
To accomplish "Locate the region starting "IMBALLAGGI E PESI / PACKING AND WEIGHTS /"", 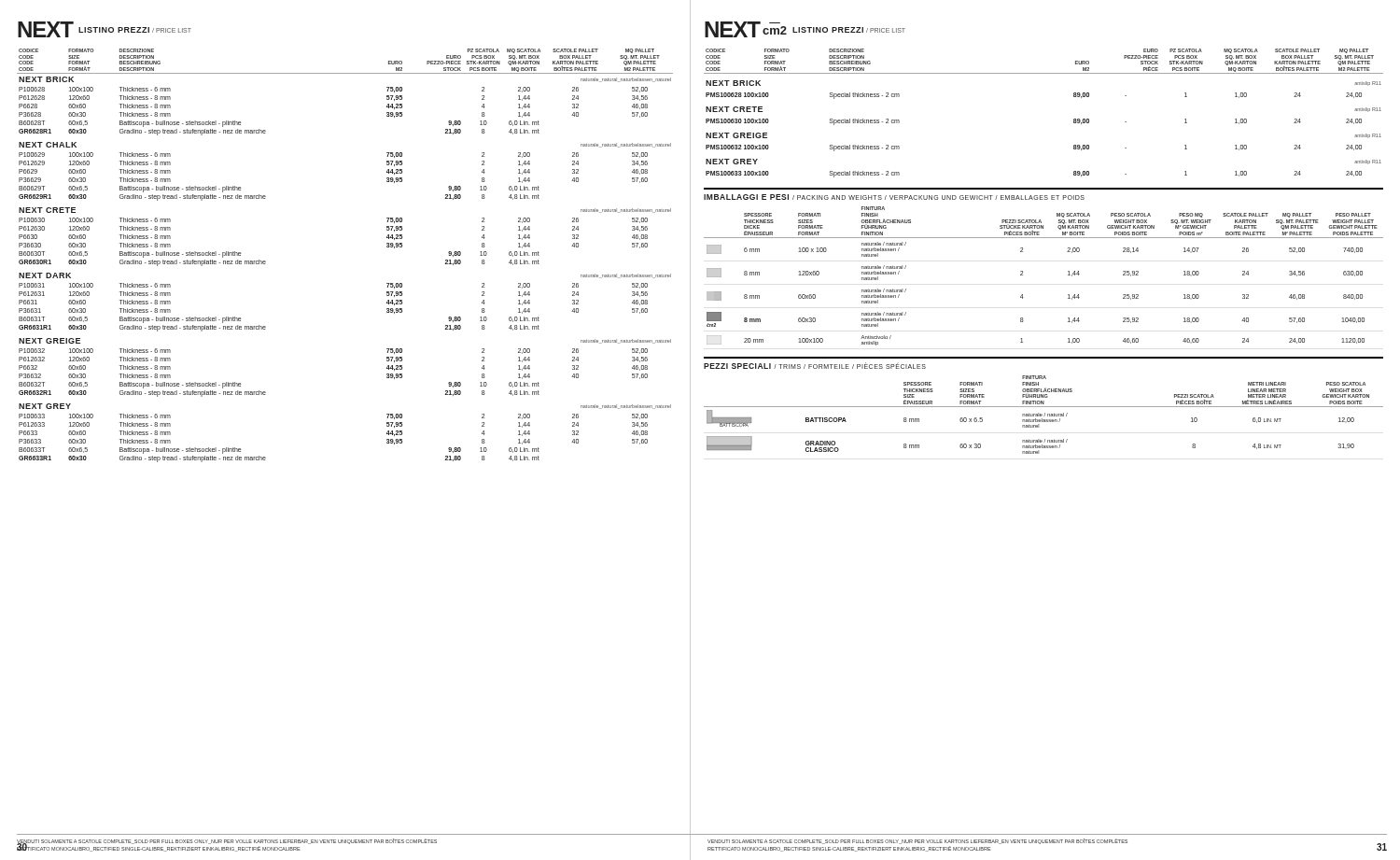I will [x=894, y=197].
